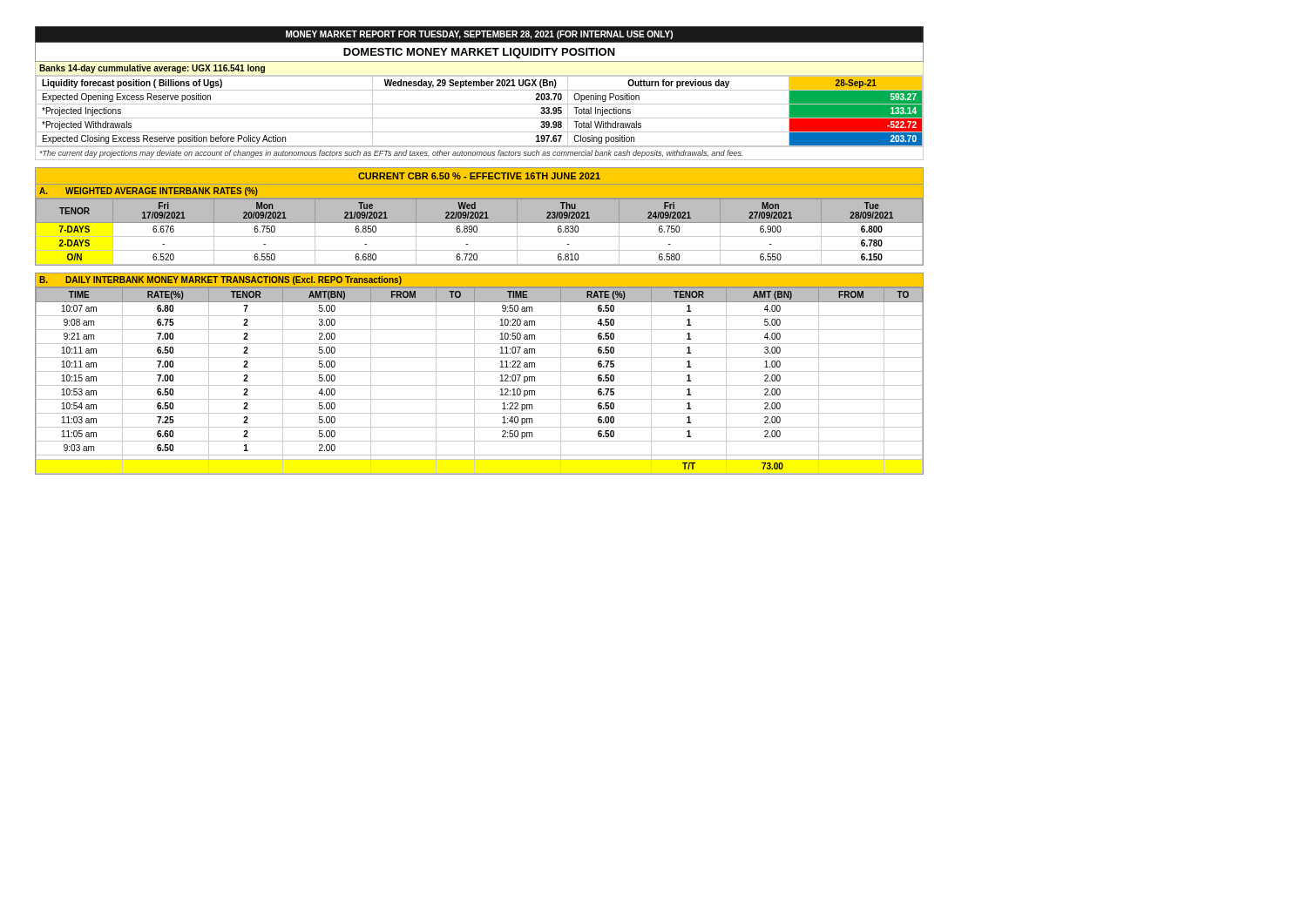
Task: Point to the section header beginning "A. WEIGHTED AVERAGE INTERBANK RATES"
Action: pos(149,191)
